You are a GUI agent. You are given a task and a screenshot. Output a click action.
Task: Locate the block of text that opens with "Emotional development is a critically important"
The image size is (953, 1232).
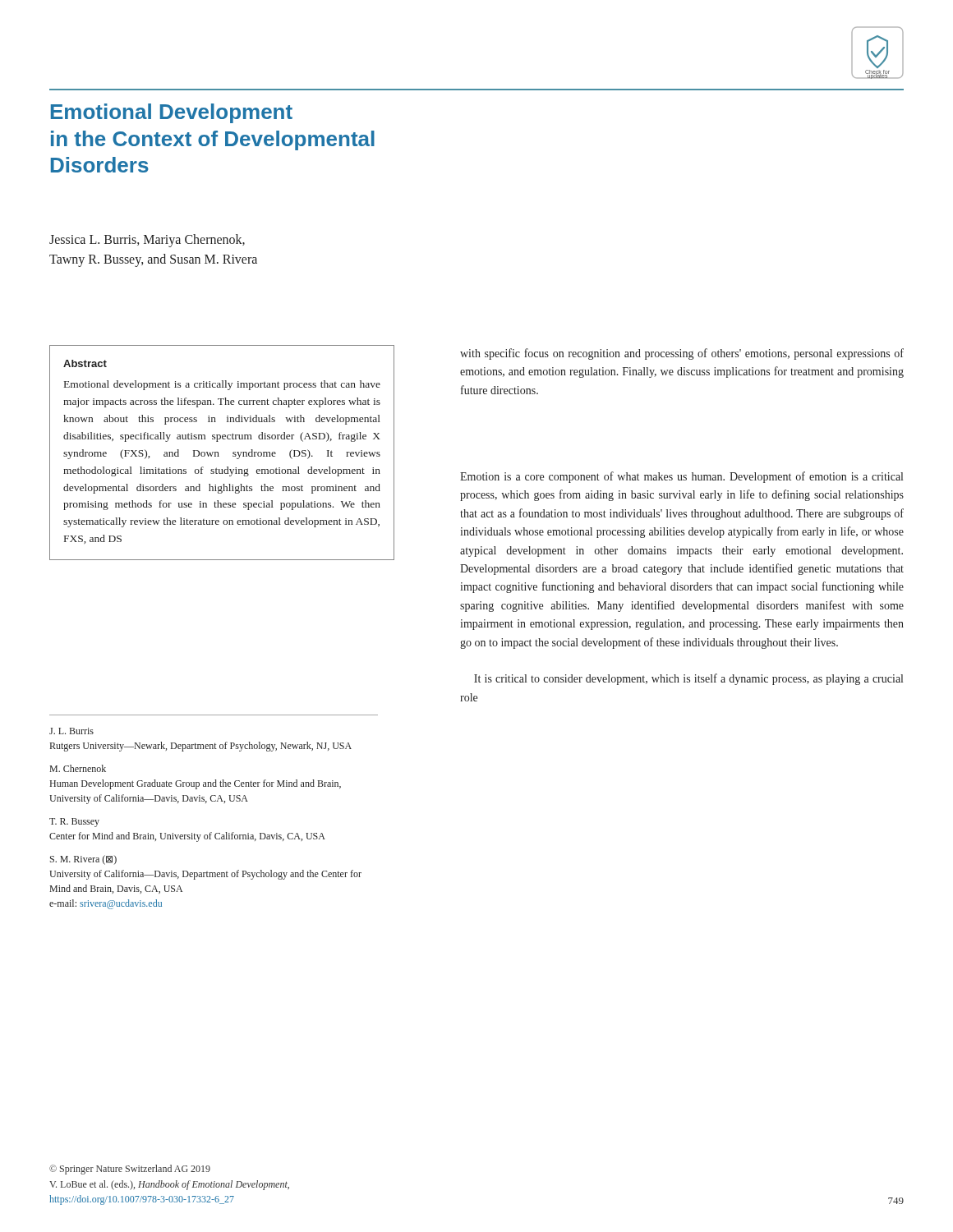pos(222,461)
